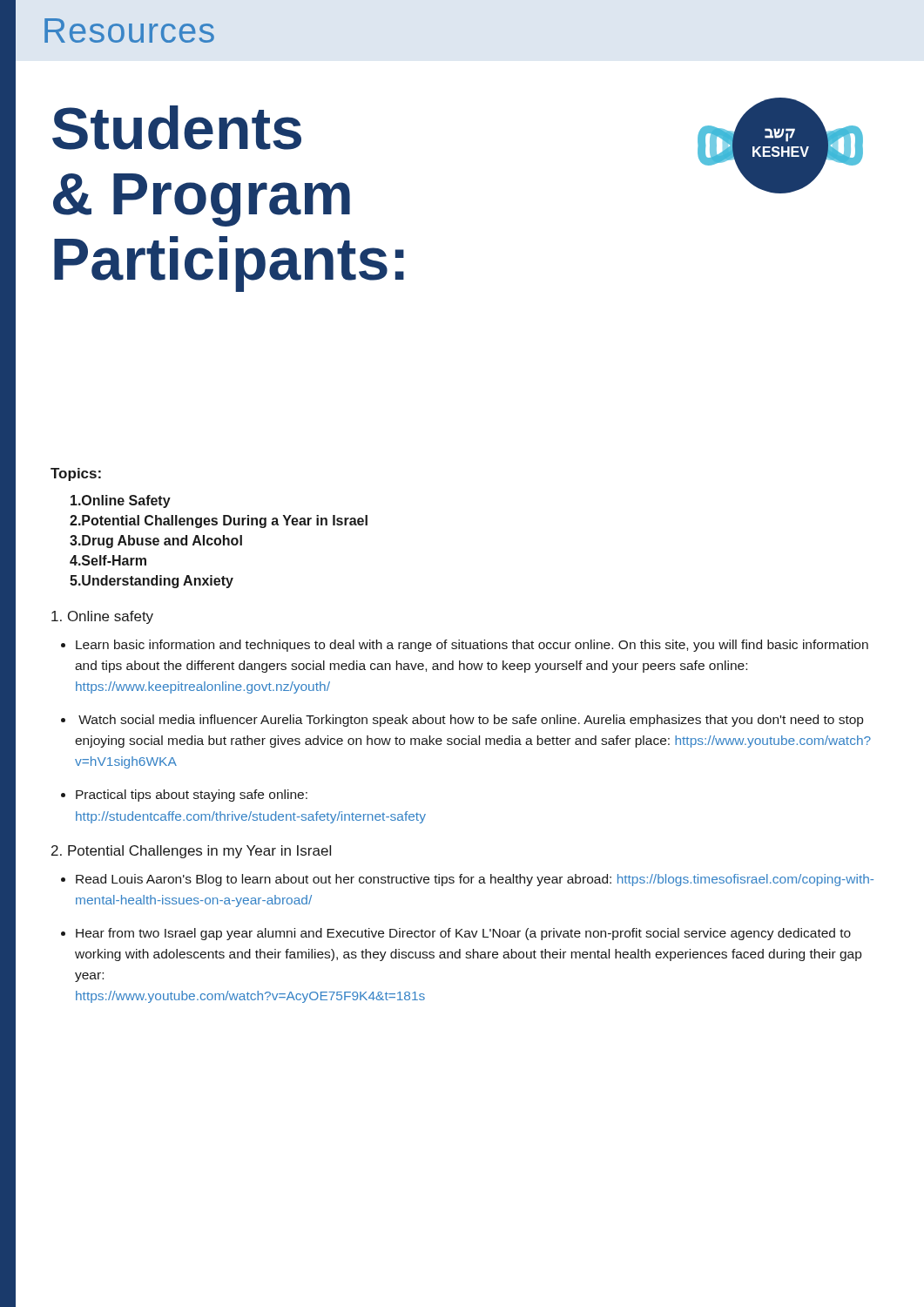Find the list item with the text "2.Potential Challenges During a Year in Israel"
The width and height of the screenshot is (924, 1307).
[219, 521]
